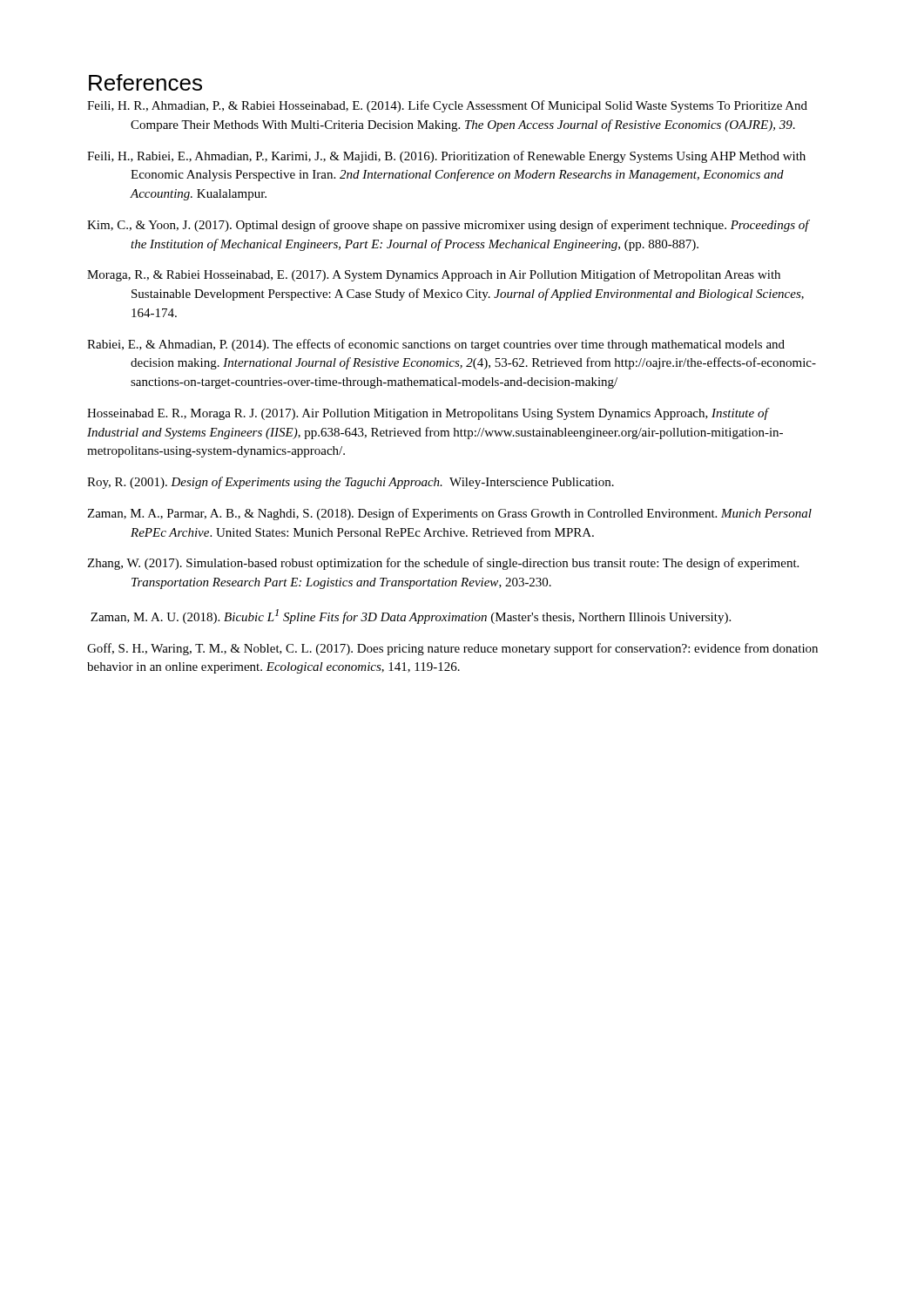Viewport: 924px width, 1307px height.
Task: Click the passage that begins "Moraga, R., & Rabiei"
Action: pyautogui.click(x=446, y=294)
